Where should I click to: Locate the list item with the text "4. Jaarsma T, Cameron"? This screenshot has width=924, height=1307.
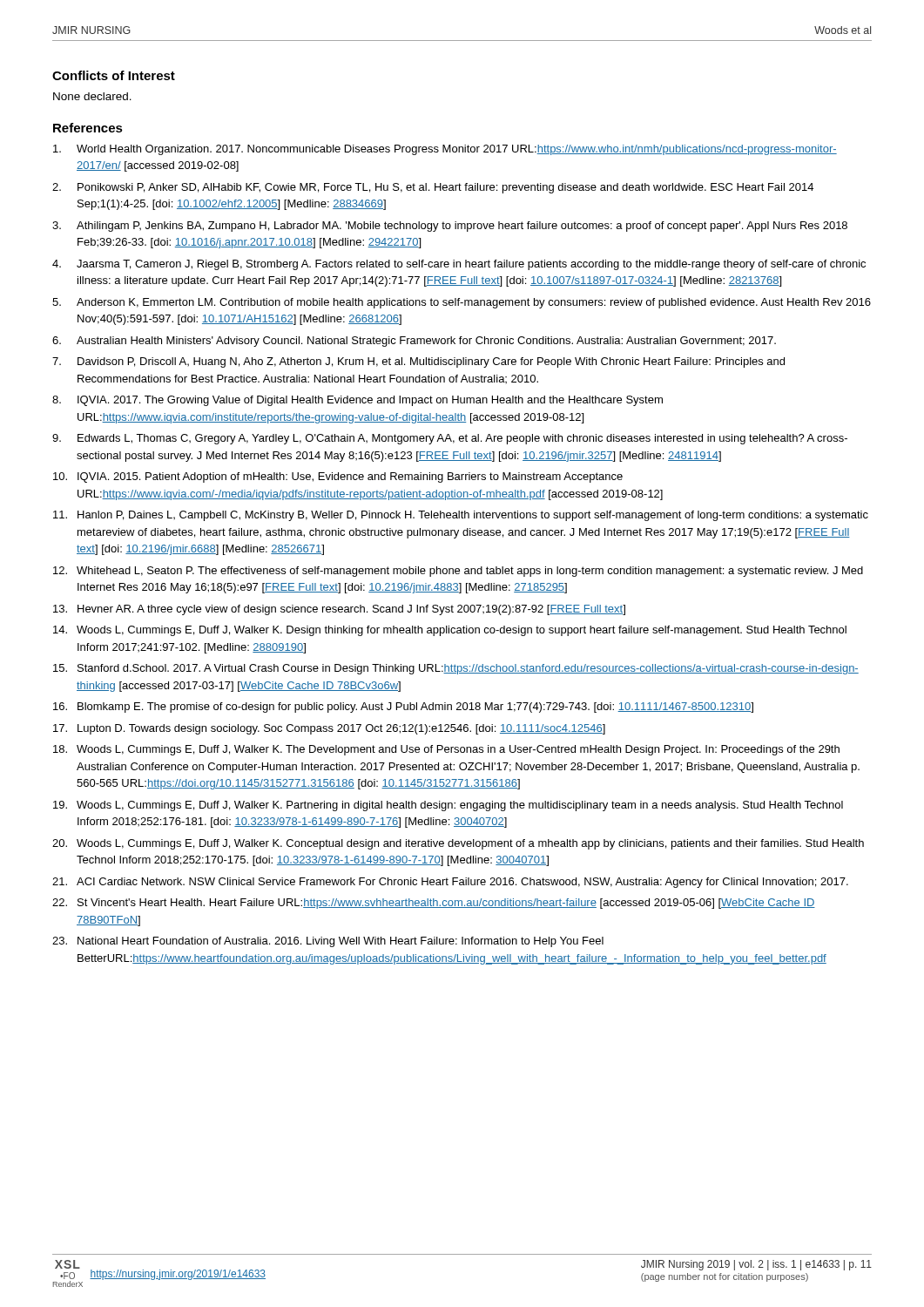[462, 272]
